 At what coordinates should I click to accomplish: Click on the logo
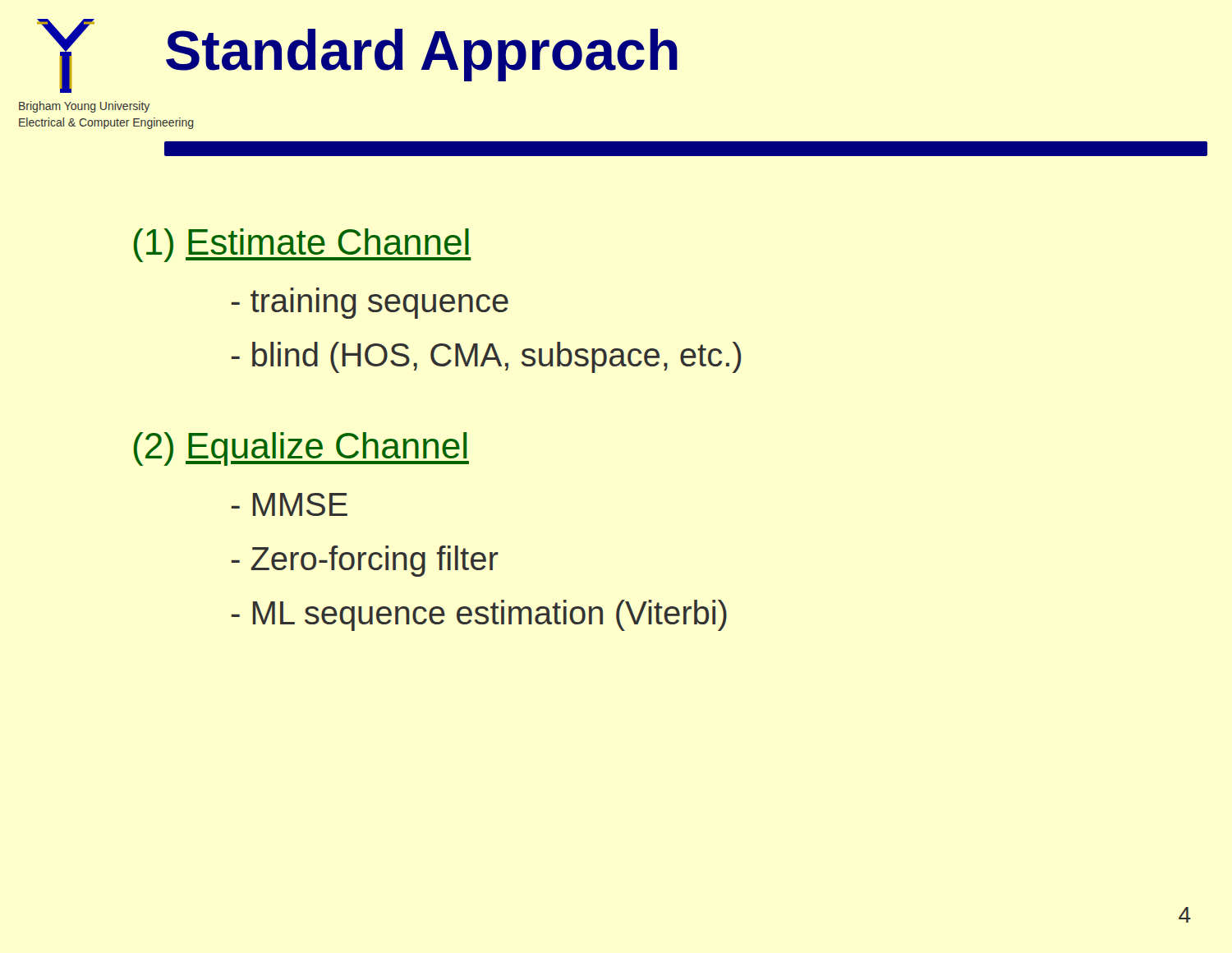click(x=66, y=56)
